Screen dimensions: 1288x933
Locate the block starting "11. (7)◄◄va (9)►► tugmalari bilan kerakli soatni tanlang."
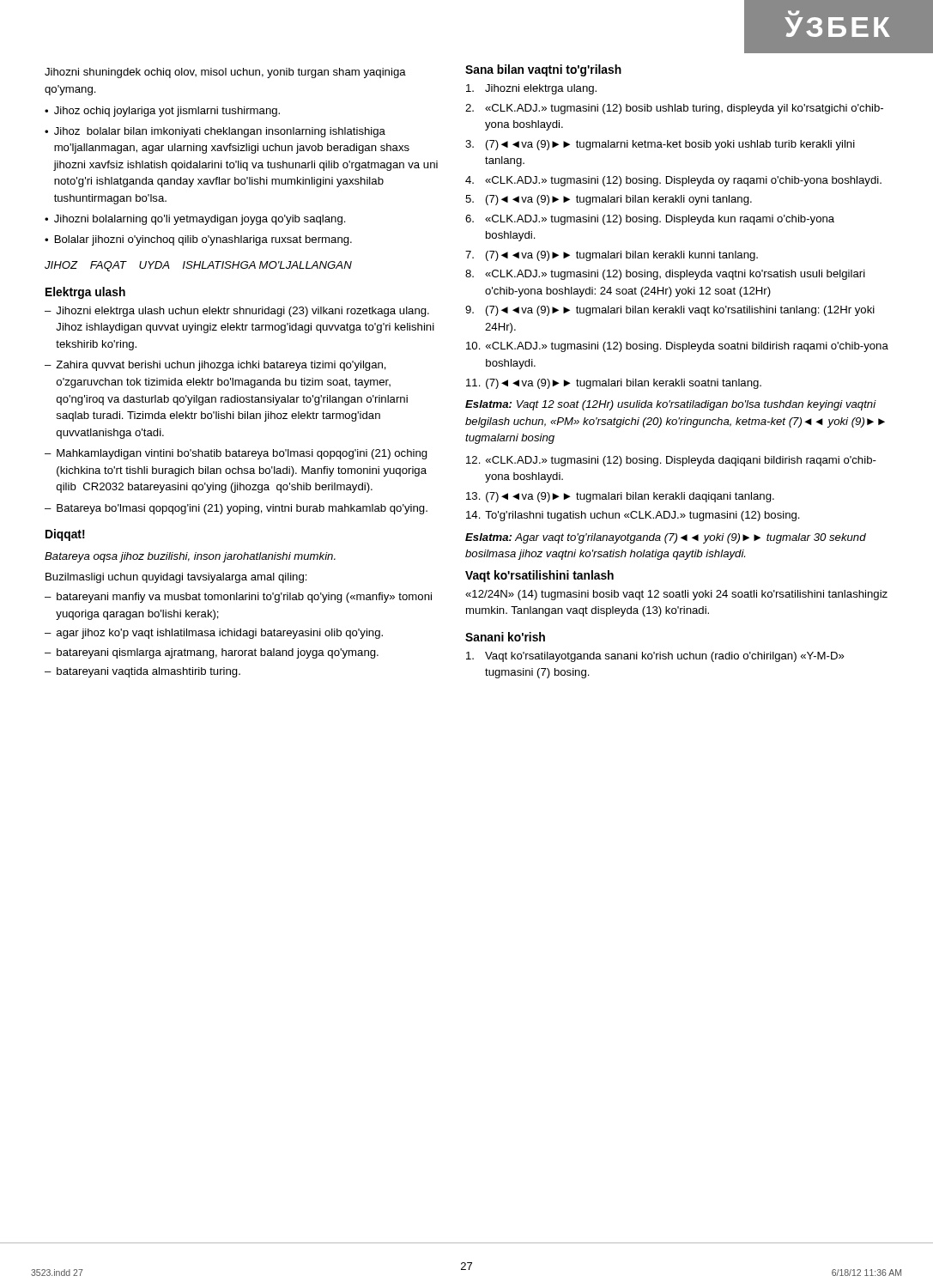click(677, 382)
